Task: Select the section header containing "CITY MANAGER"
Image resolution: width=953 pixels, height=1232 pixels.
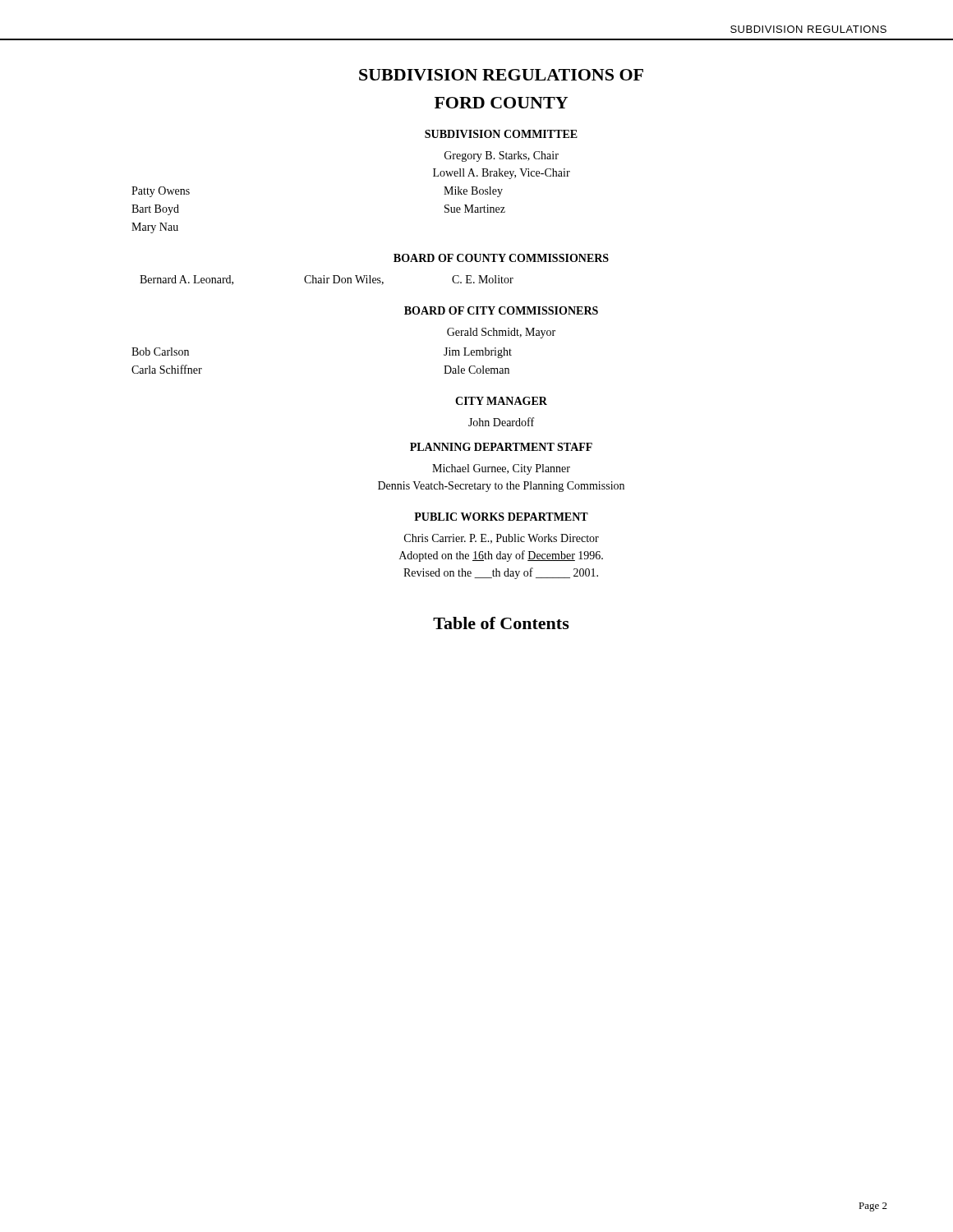Action: [x=501, y=401]
